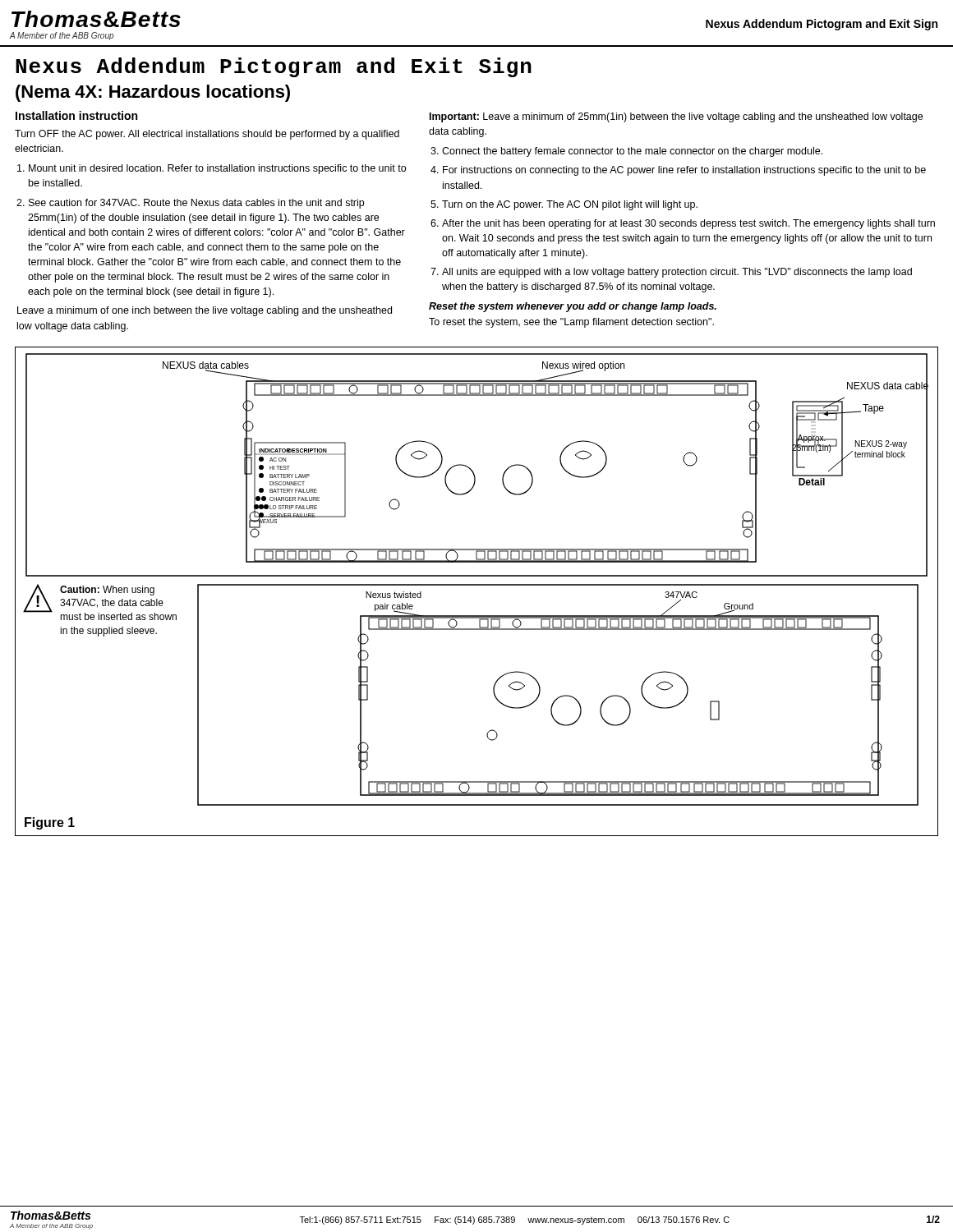Select the list item with the text "All units are equipped with a low"

[677, 279]
